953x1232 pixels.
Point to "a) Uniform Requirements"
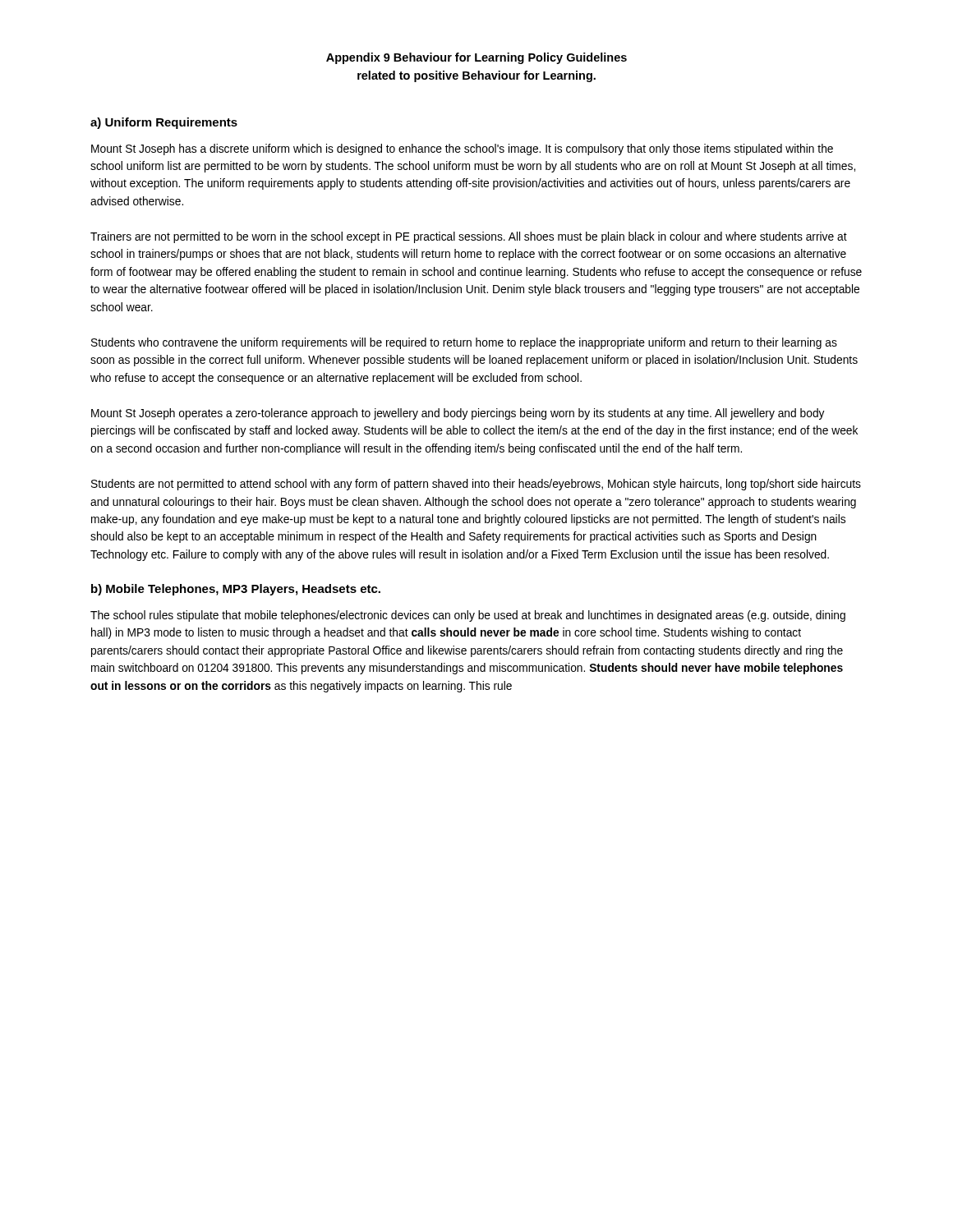pyautogui.click(x=164, y=122)
